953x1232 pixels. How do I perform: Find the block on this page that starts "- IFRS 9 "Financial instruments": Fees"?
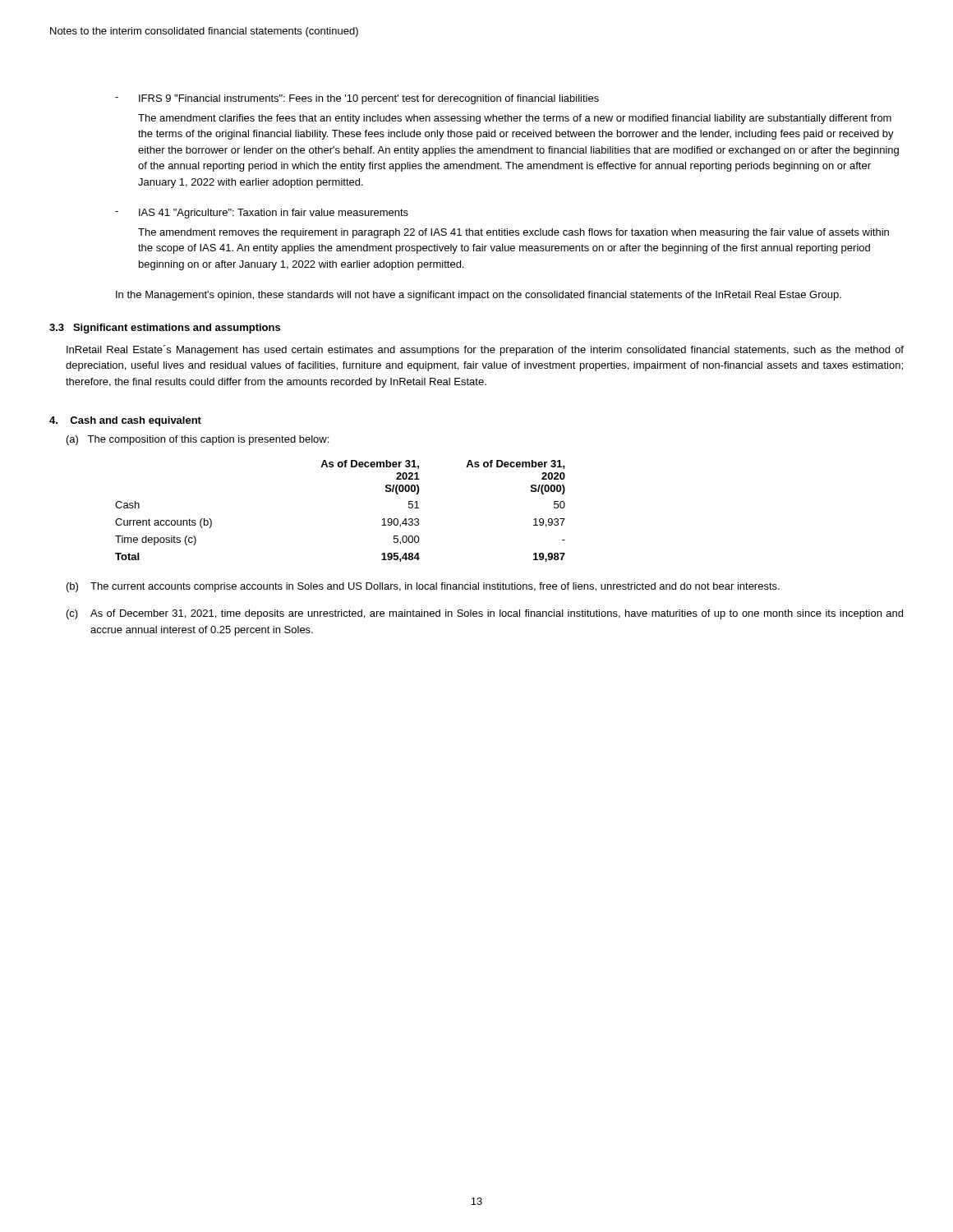(x=509, y=140)
